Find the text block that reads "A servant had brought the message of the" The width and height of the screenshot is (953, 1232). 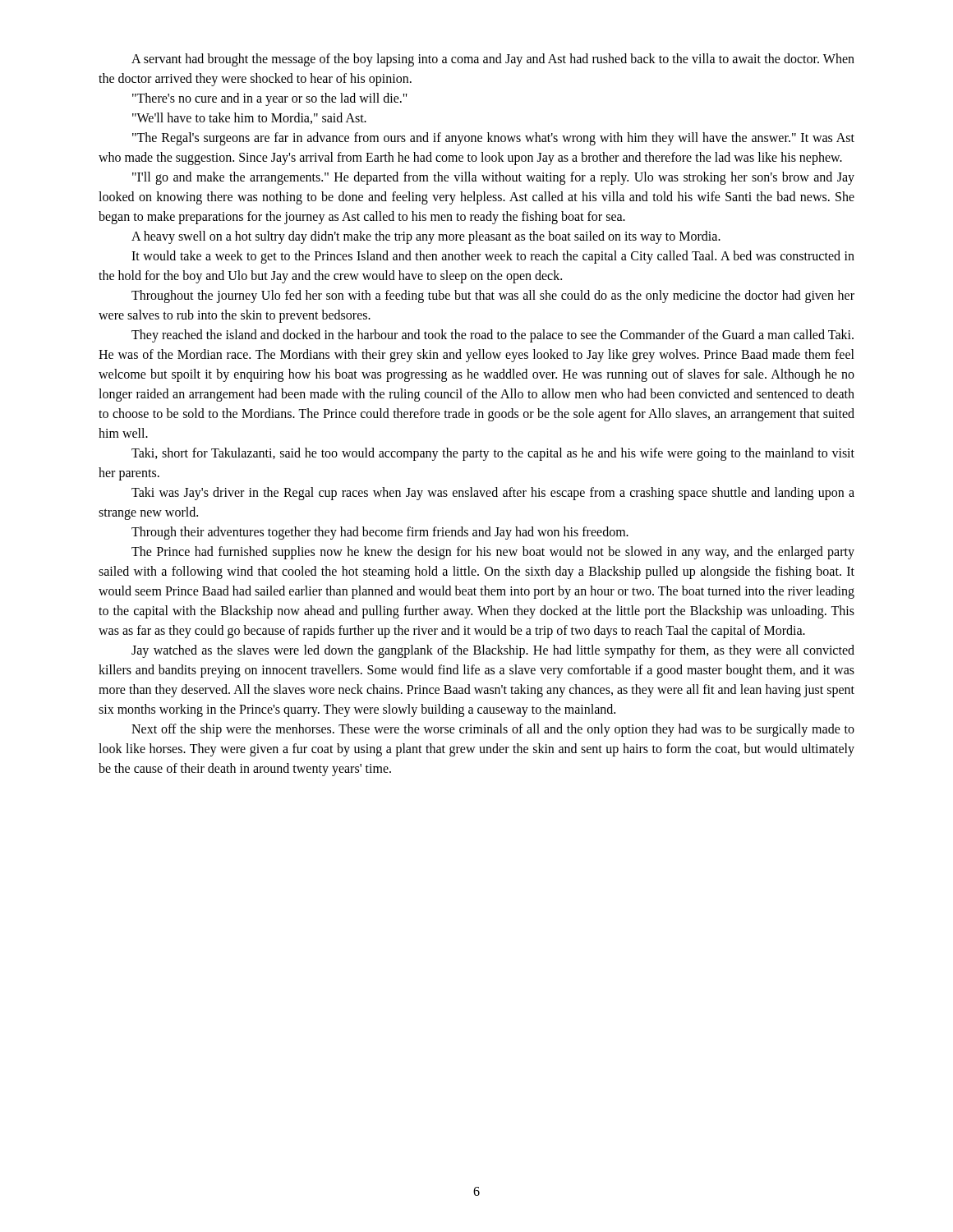476,414
